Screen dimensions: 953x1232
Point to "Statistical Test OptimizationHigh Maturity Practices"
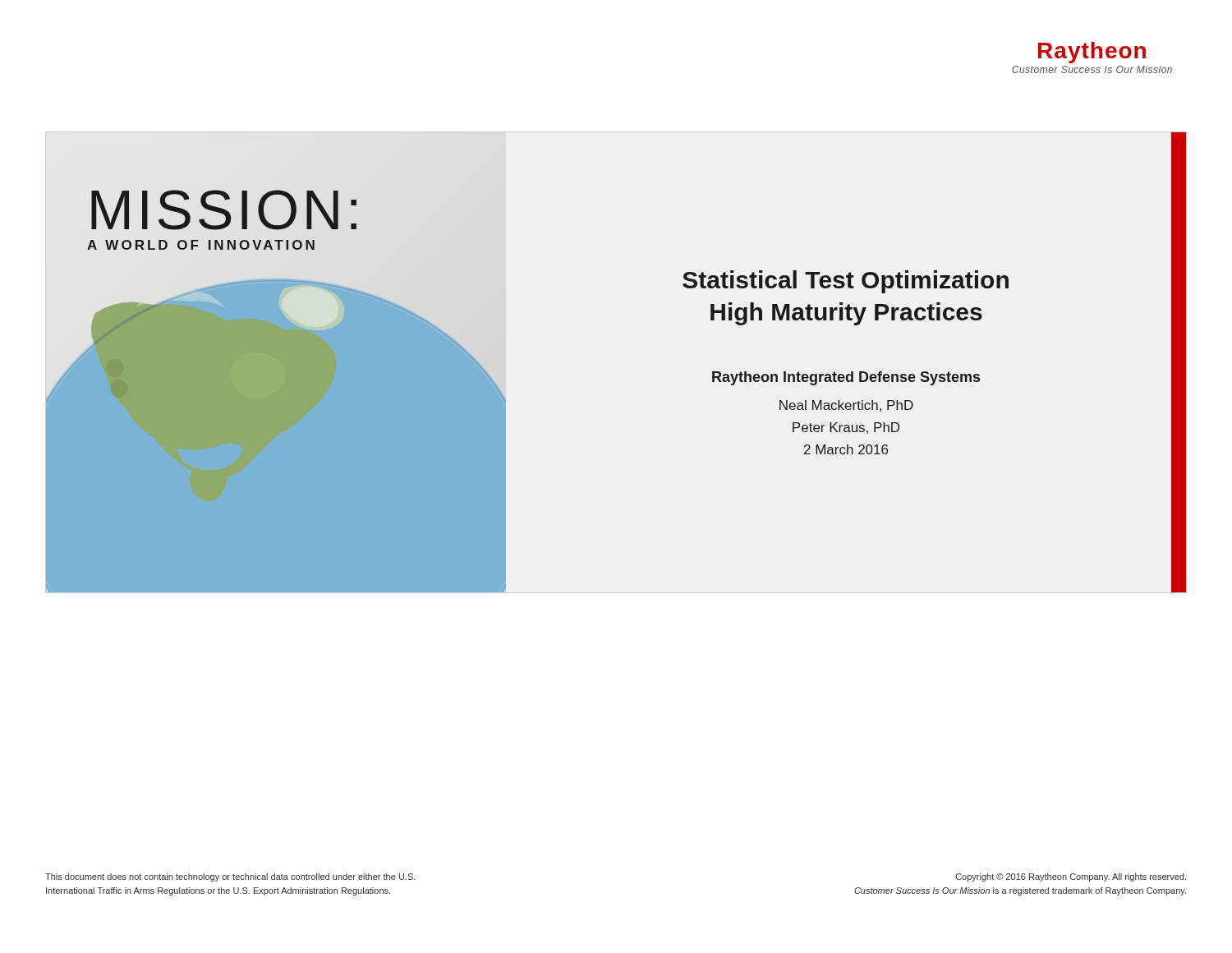click(x=846, y=296)
